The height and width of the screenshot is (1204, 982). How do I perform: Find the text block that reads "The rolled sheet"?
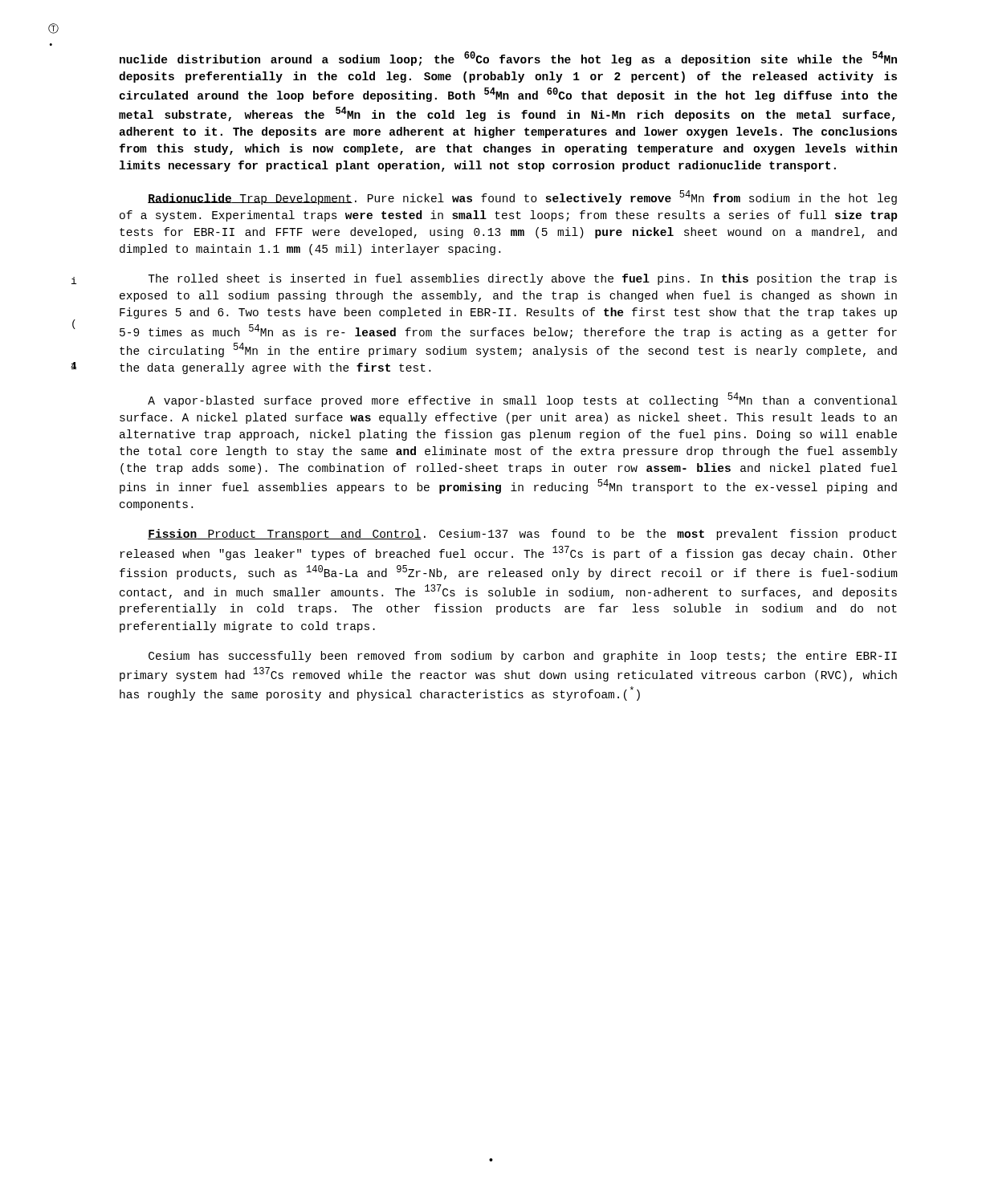(x=508, y=324)
